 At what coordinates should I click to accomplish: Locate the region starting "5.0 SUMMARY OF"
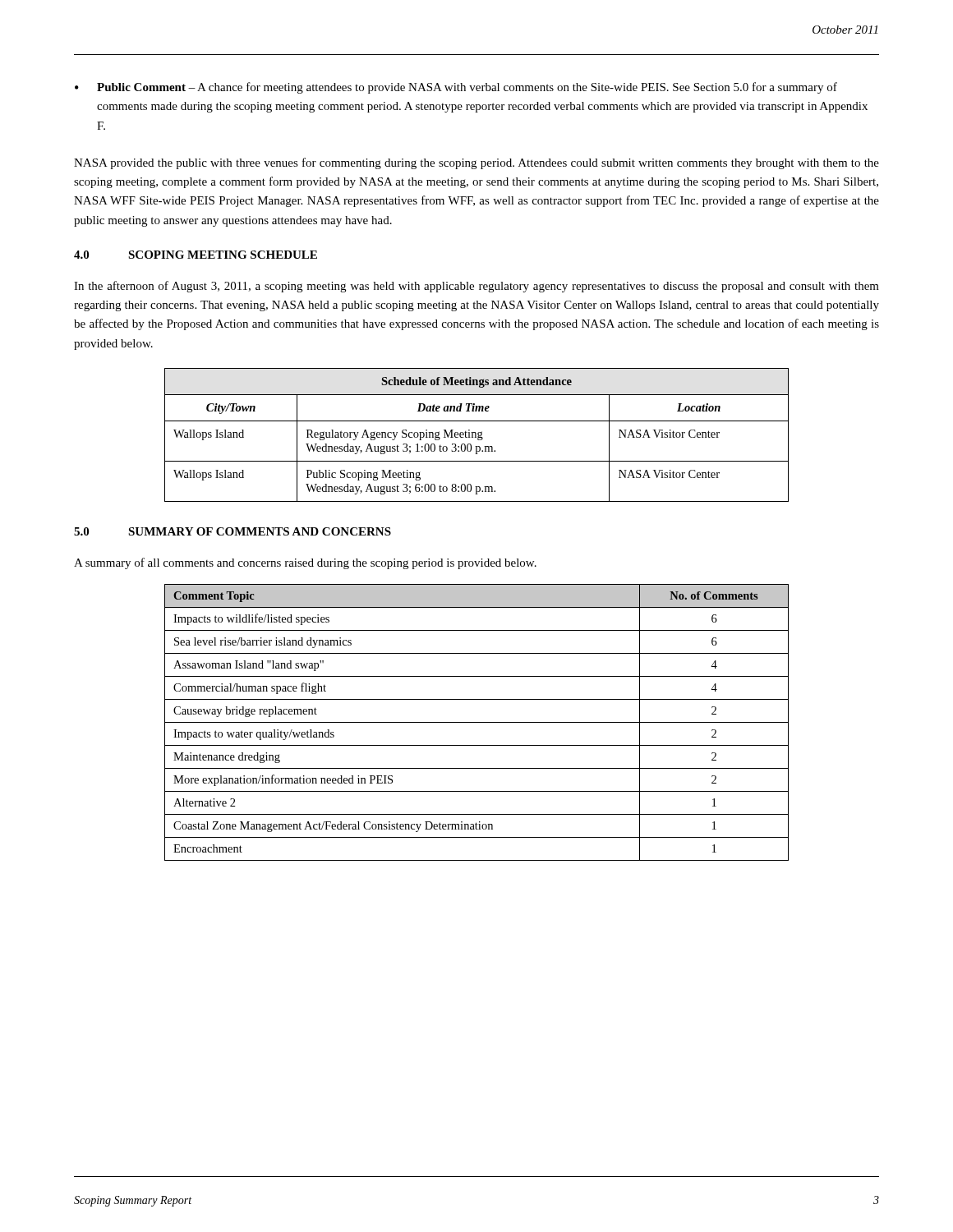[233, 532]
